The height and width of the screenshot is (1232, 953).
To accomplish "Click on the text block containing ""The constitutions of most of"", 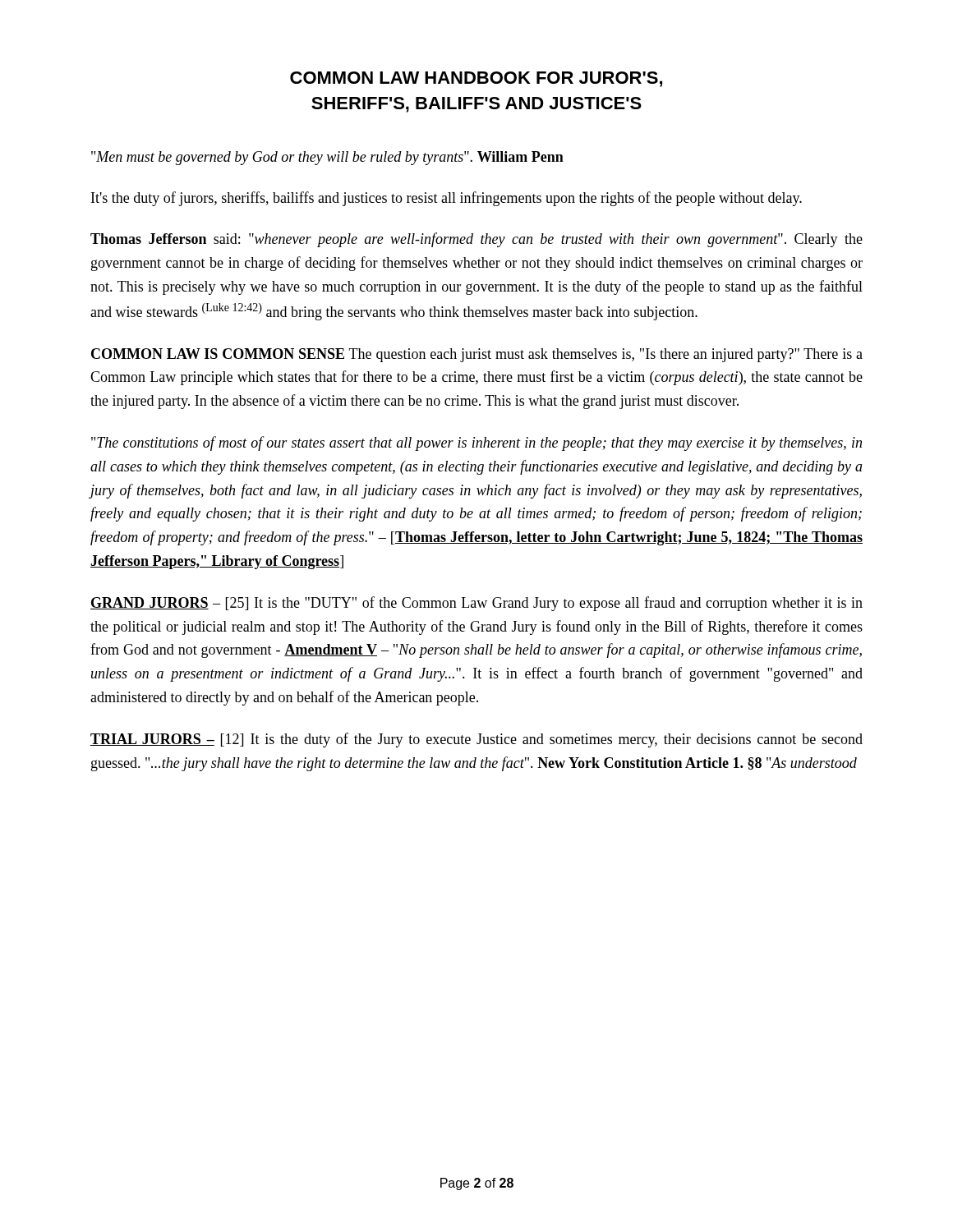I will [476, 502].
